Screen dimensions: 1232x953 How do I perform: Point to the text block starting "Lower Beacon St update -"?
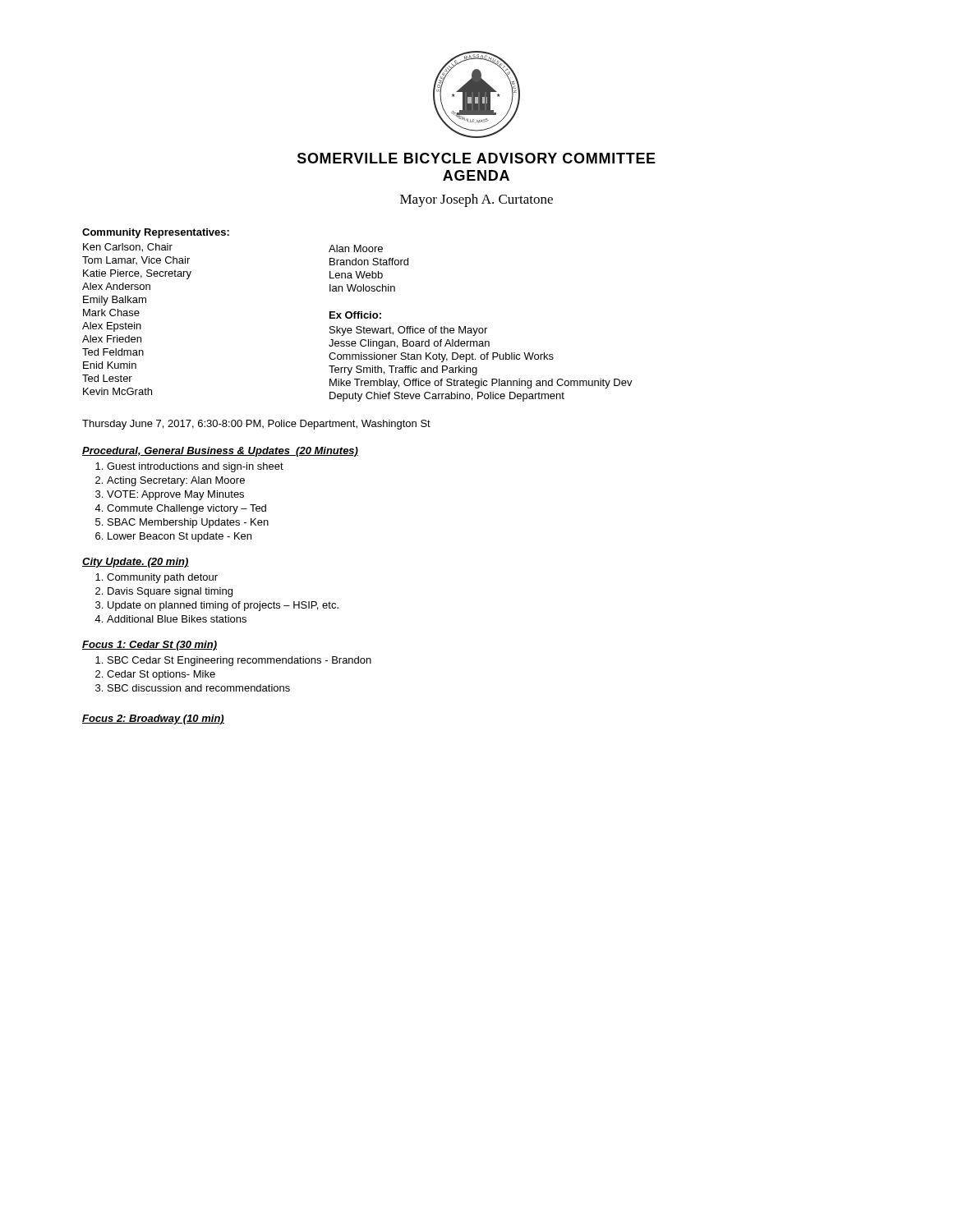click(180, 536)
